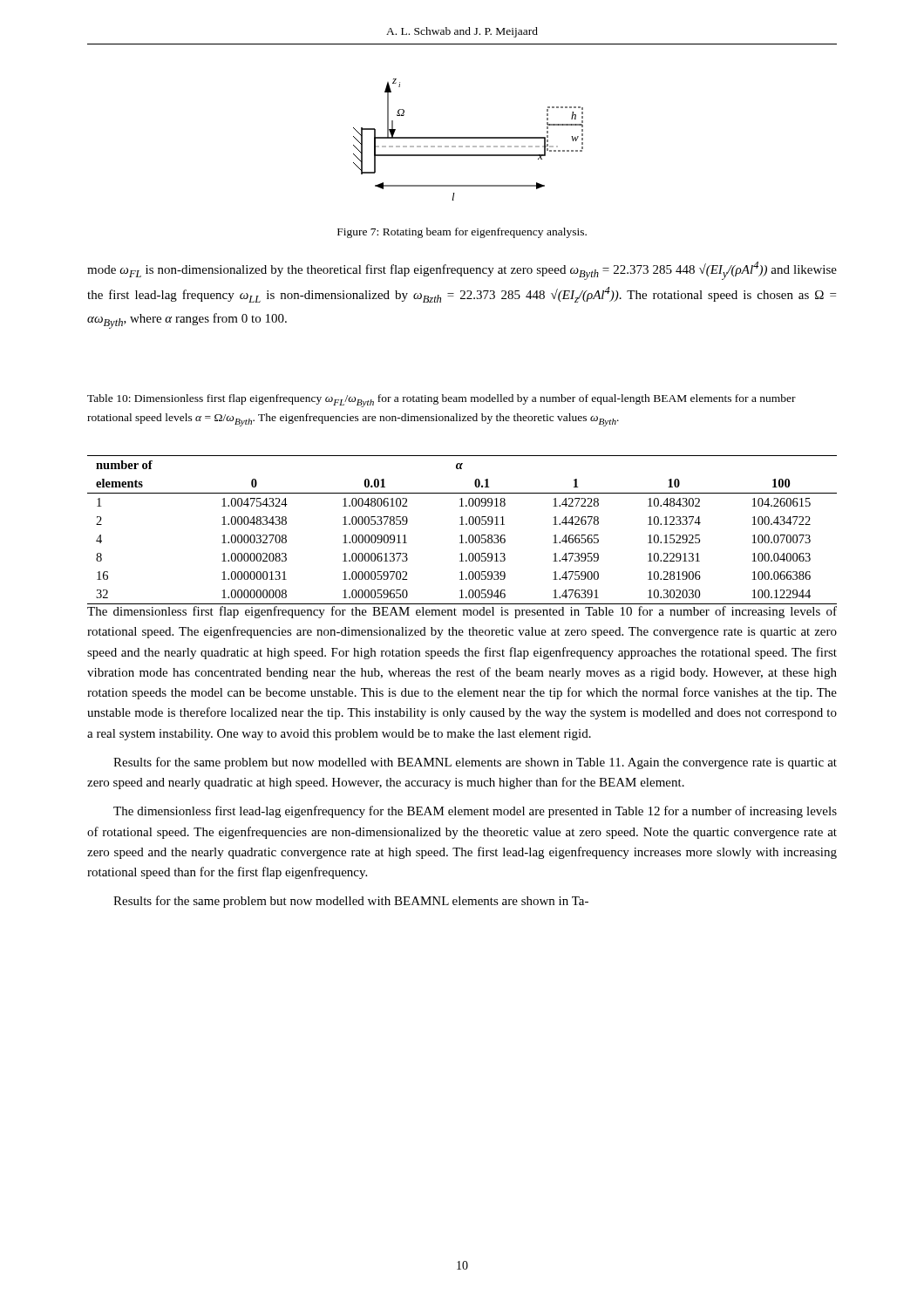Click on the region starting "mode ωFL is non-dimensionalized by the"
The image size is (924, 1308).
coord(462,294)
